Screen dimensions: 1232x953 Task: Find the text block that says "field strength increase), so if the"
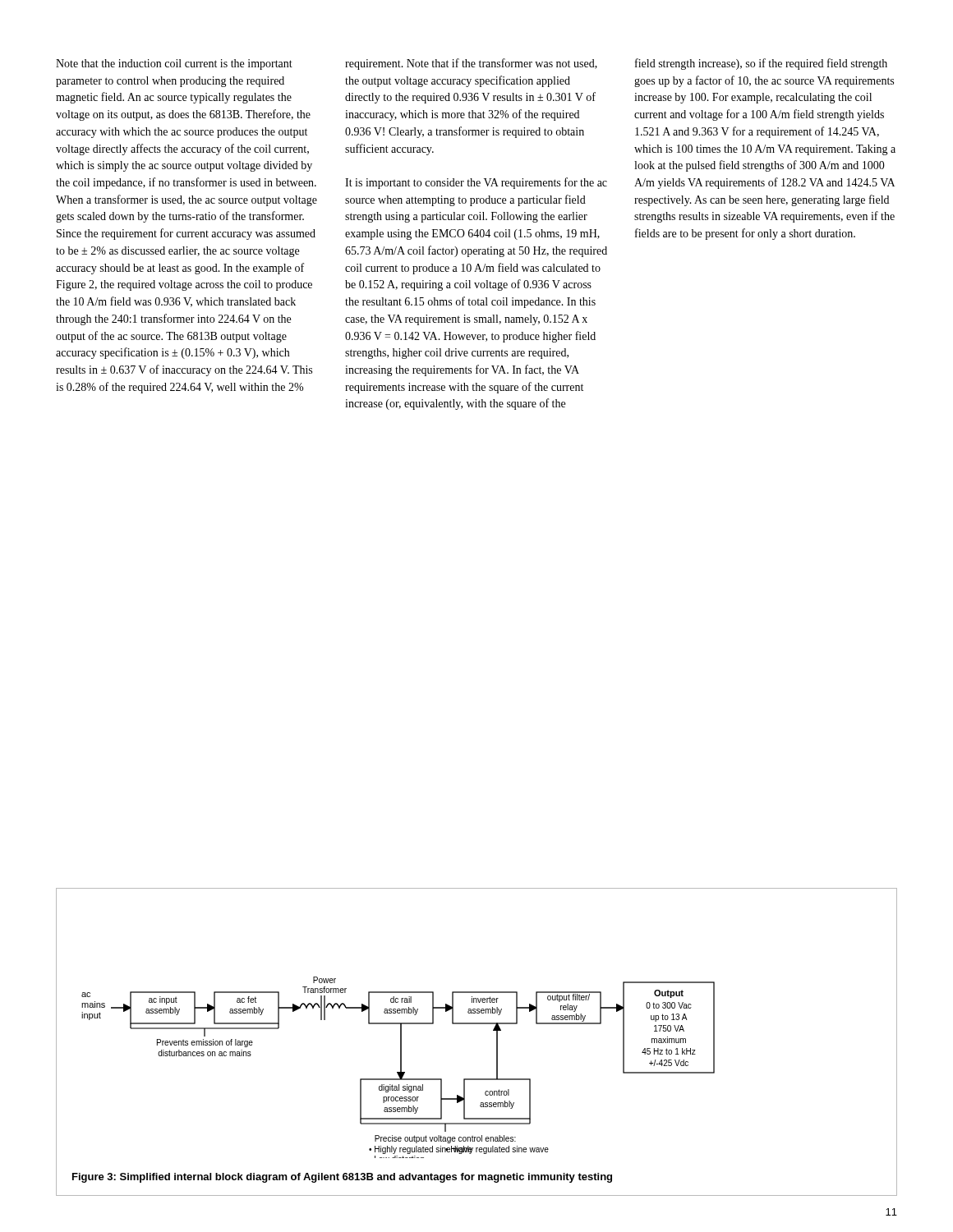point(765,149)
